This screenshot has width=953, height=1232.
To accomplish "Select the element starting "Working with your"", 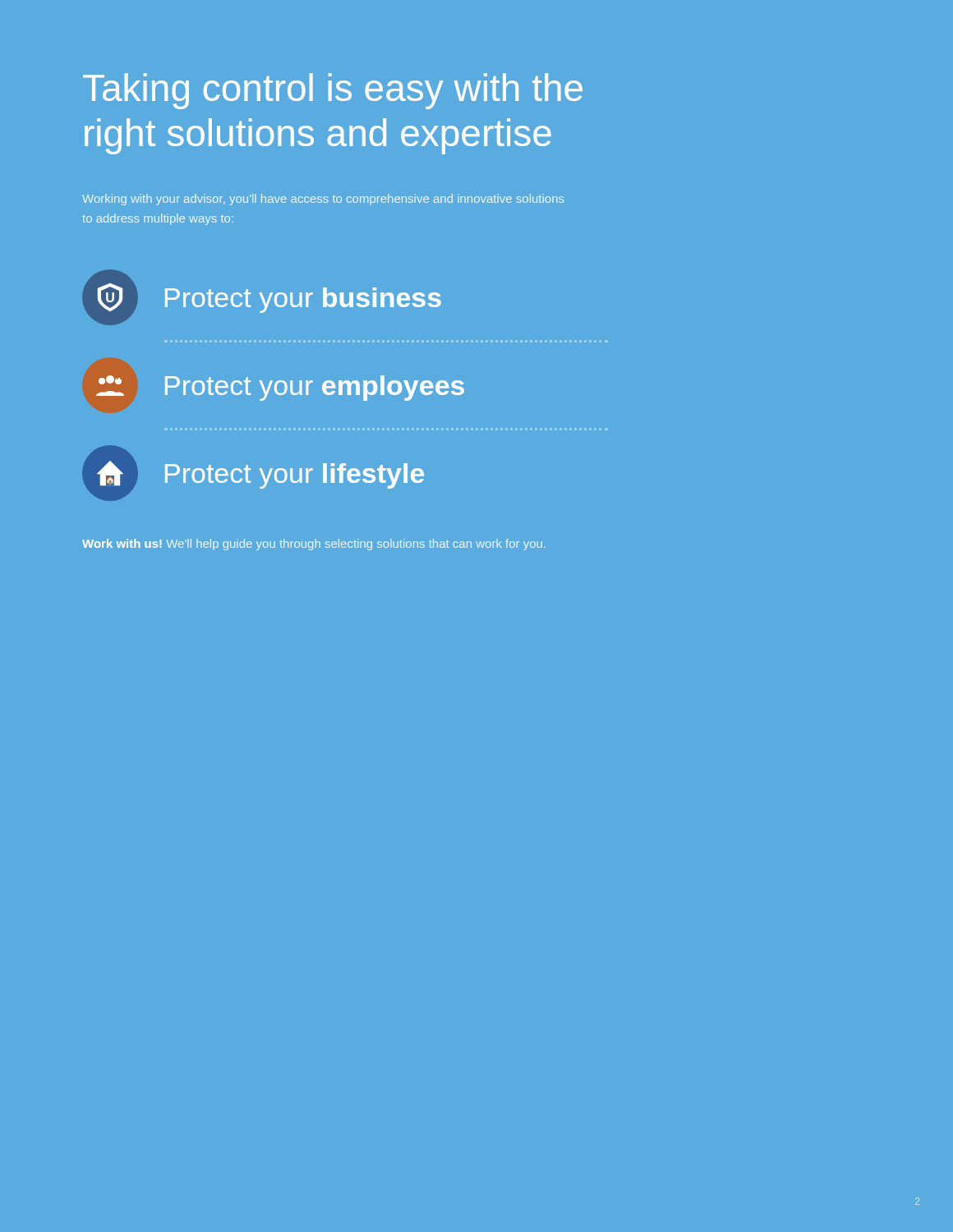I will (476, 209).
